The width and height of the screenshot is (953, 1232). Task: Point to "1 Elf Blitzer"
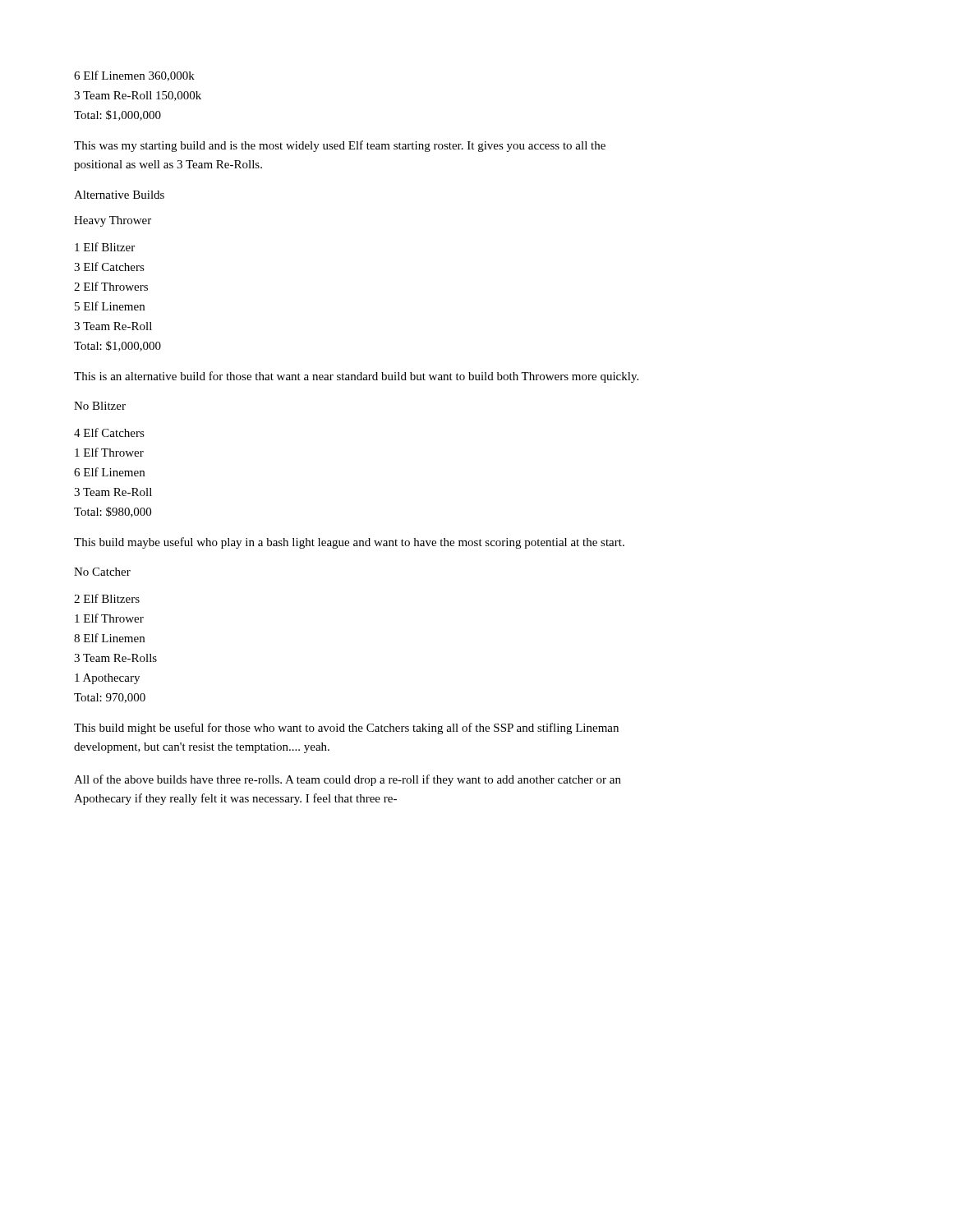pos(104,247)
